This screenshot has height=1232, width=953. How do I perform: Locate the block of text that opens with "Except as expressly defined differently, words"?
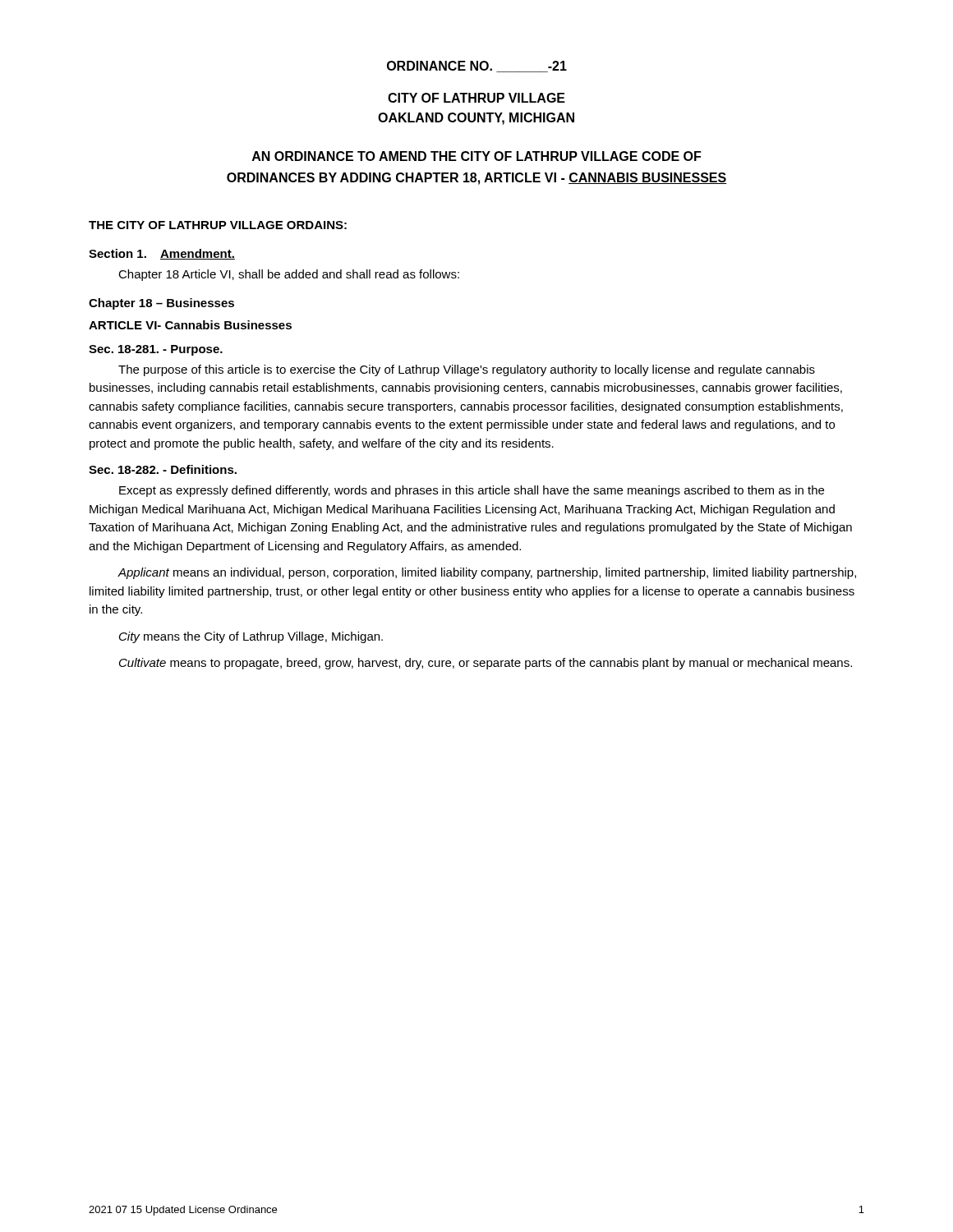(x=471, y=518)
